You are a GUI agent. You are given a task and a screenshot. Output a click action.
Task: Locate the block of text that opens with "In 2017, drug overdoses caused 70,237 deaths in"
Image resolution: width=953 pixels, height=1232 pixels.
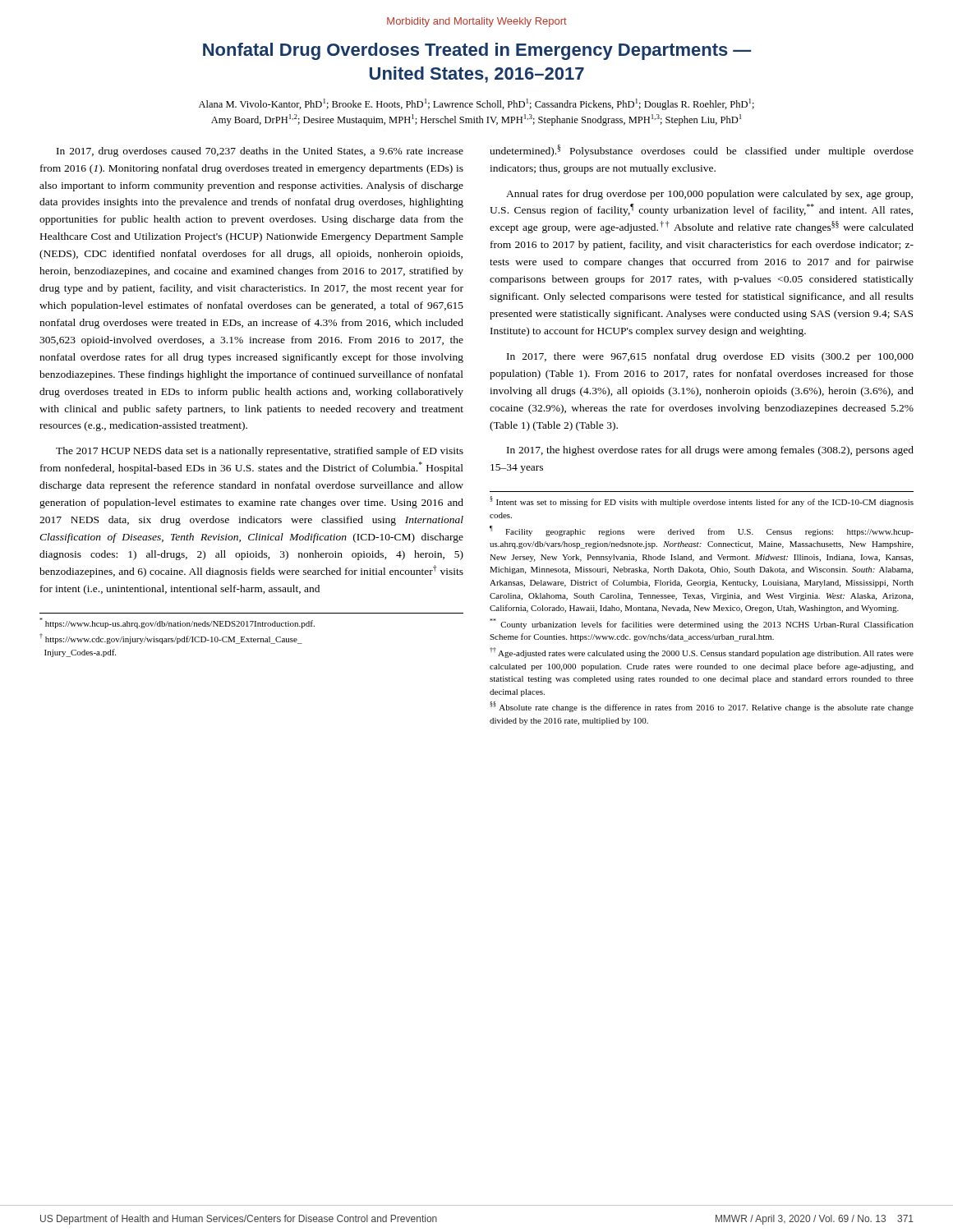point(251,370)
